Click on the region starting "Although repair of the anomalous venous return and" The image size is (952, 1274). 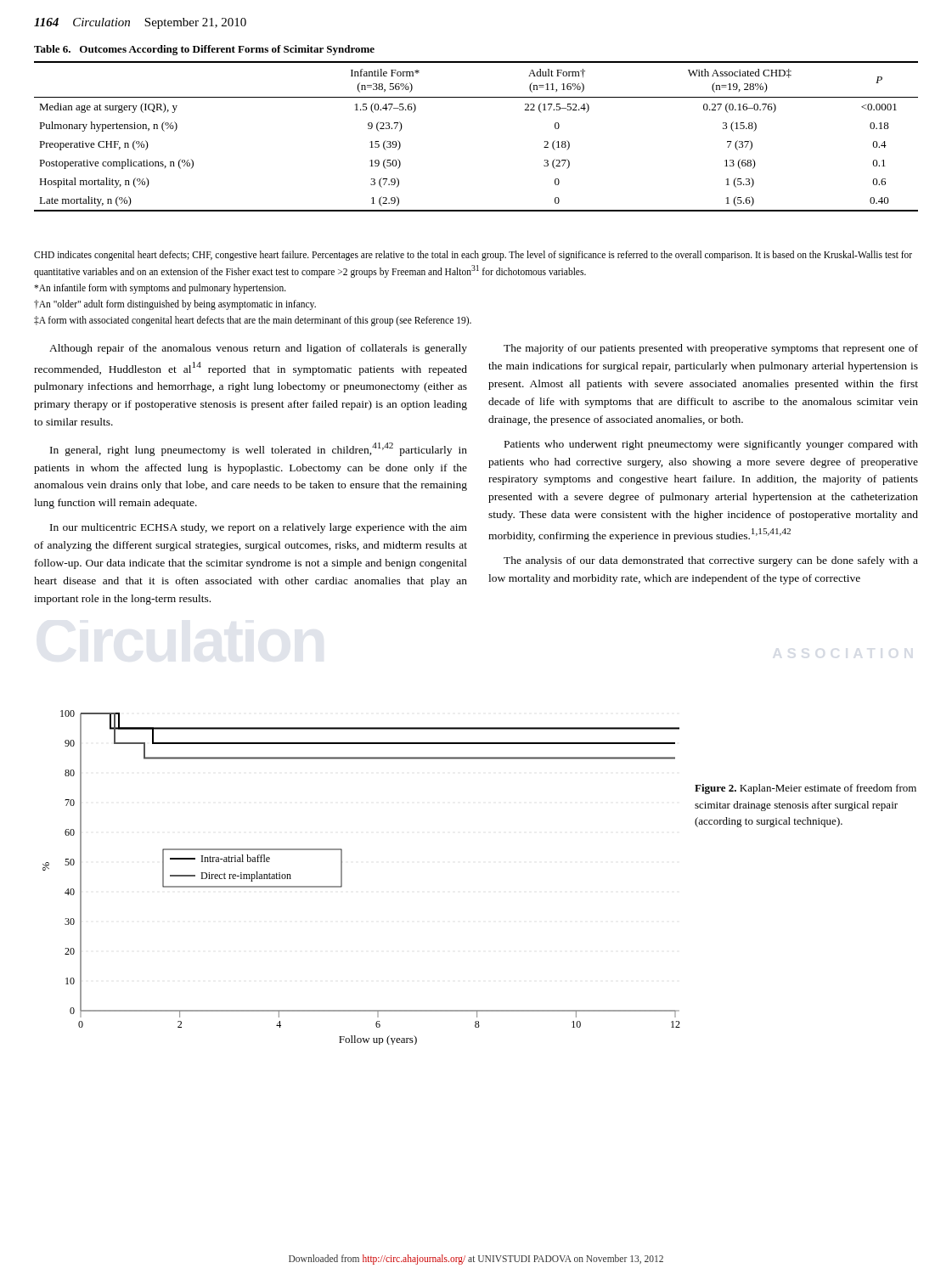click(x=251, y=474)
